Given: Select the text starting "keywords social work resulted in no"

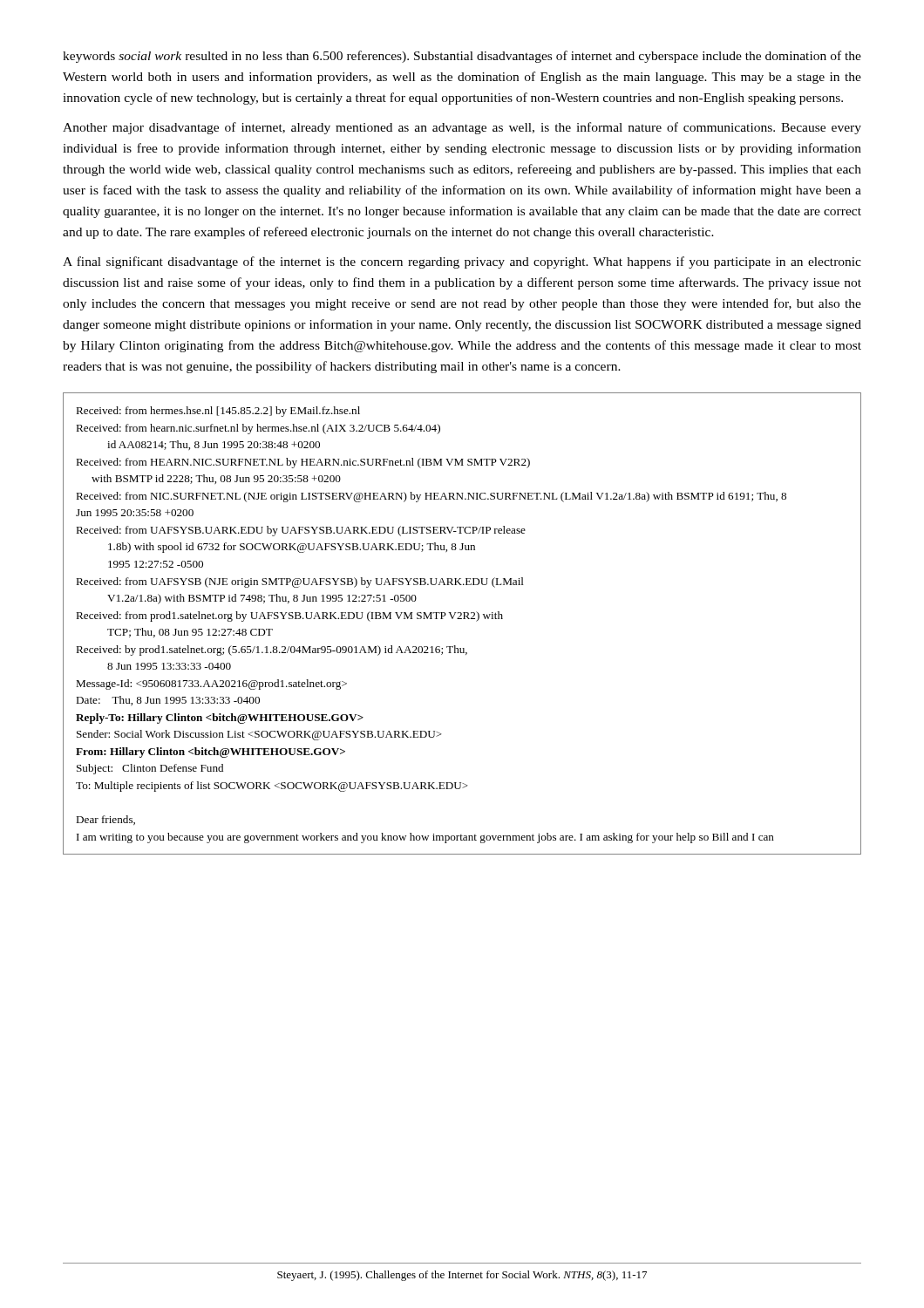Looking at the screenshot, I should 462,76.
